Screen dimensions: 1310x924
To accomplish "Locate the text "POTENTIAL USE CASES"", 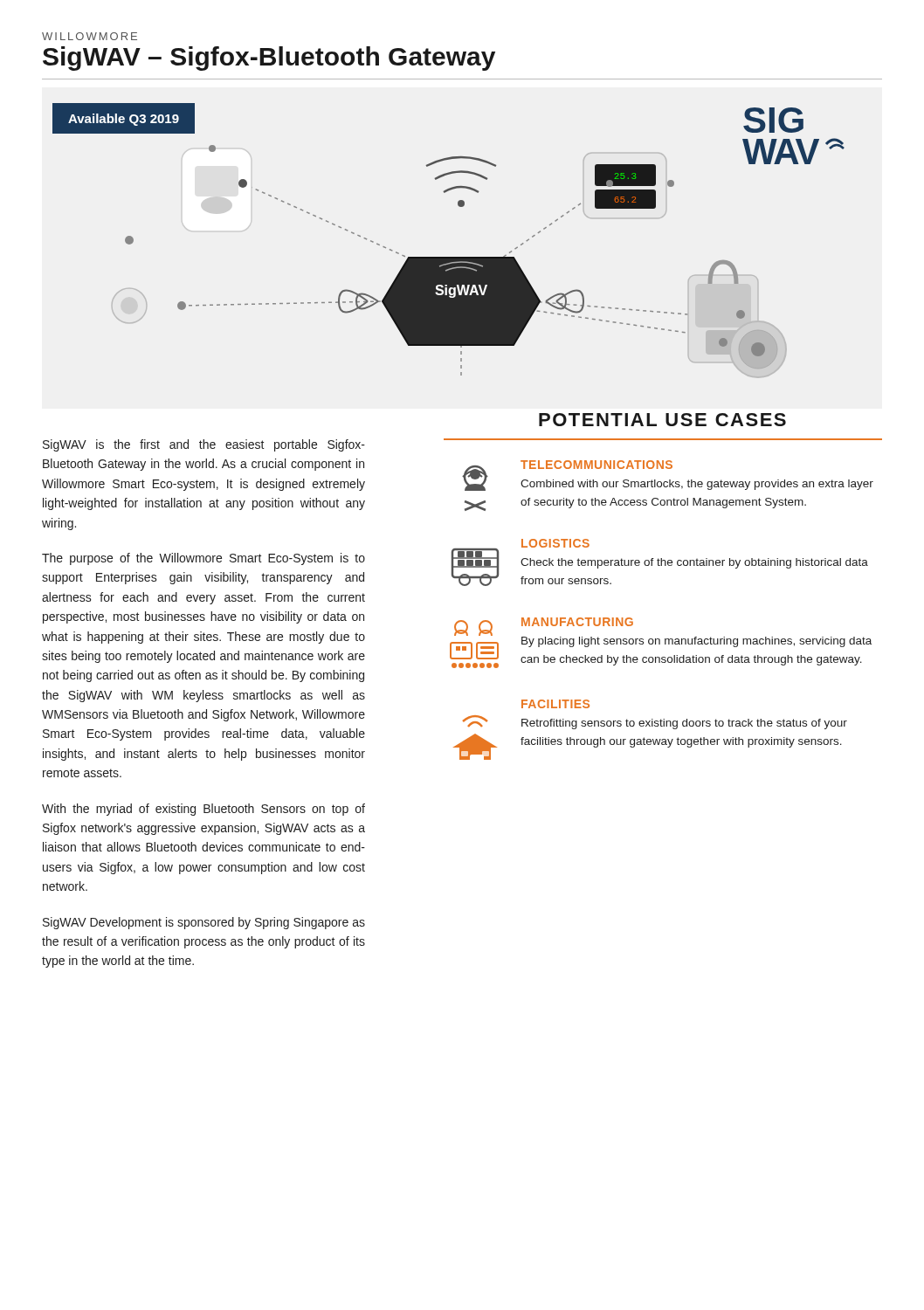I will pyautogui.click(x=663, y=420).
